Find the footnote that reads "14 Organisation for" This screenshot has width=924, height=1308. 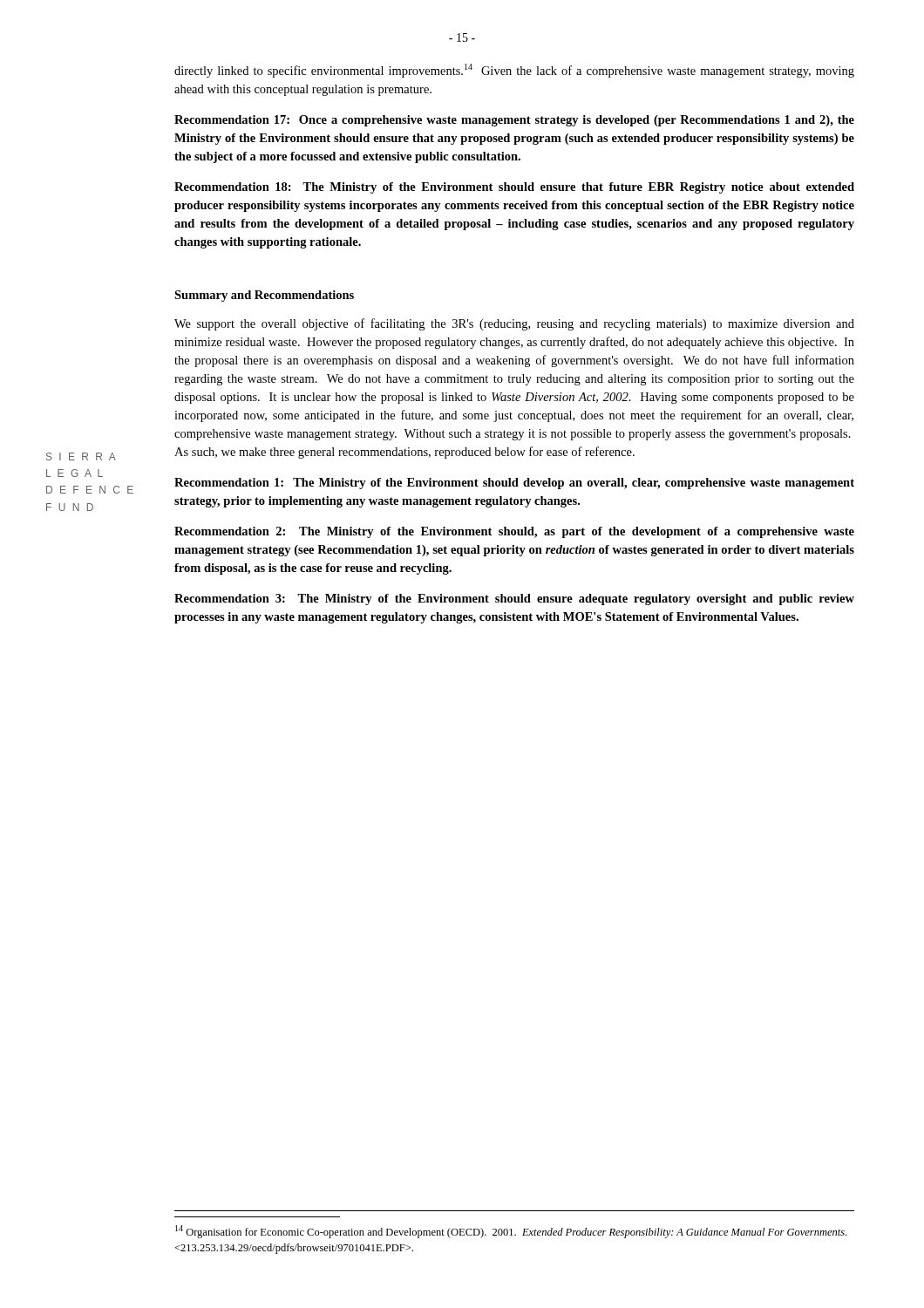click(512, 1235)
